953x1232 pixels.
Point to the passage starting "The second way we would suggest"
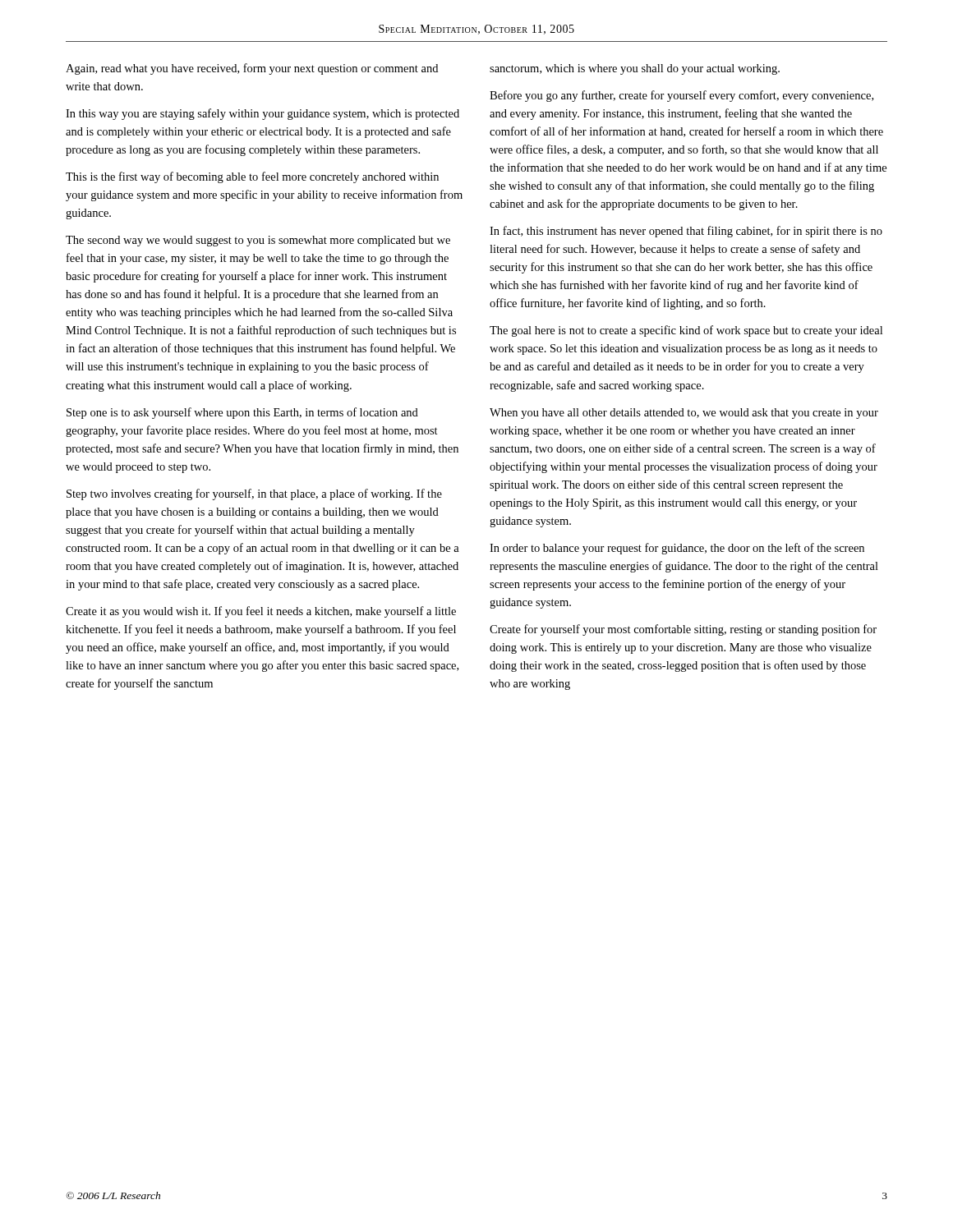click(x=261, y=312)
